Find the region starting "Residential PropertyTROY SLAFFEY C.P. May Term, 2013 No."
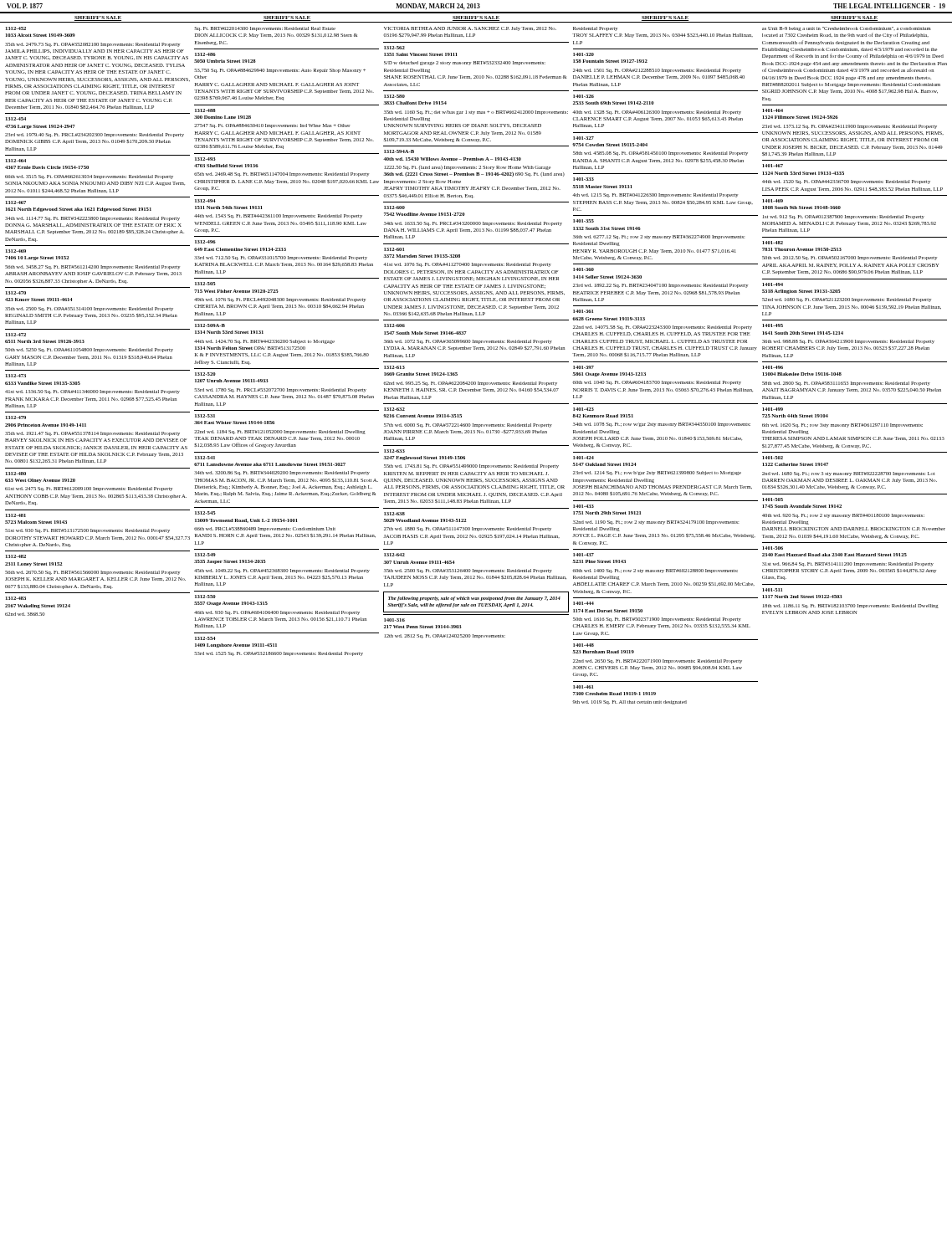 pyautogui.click(x=665, y=366)
